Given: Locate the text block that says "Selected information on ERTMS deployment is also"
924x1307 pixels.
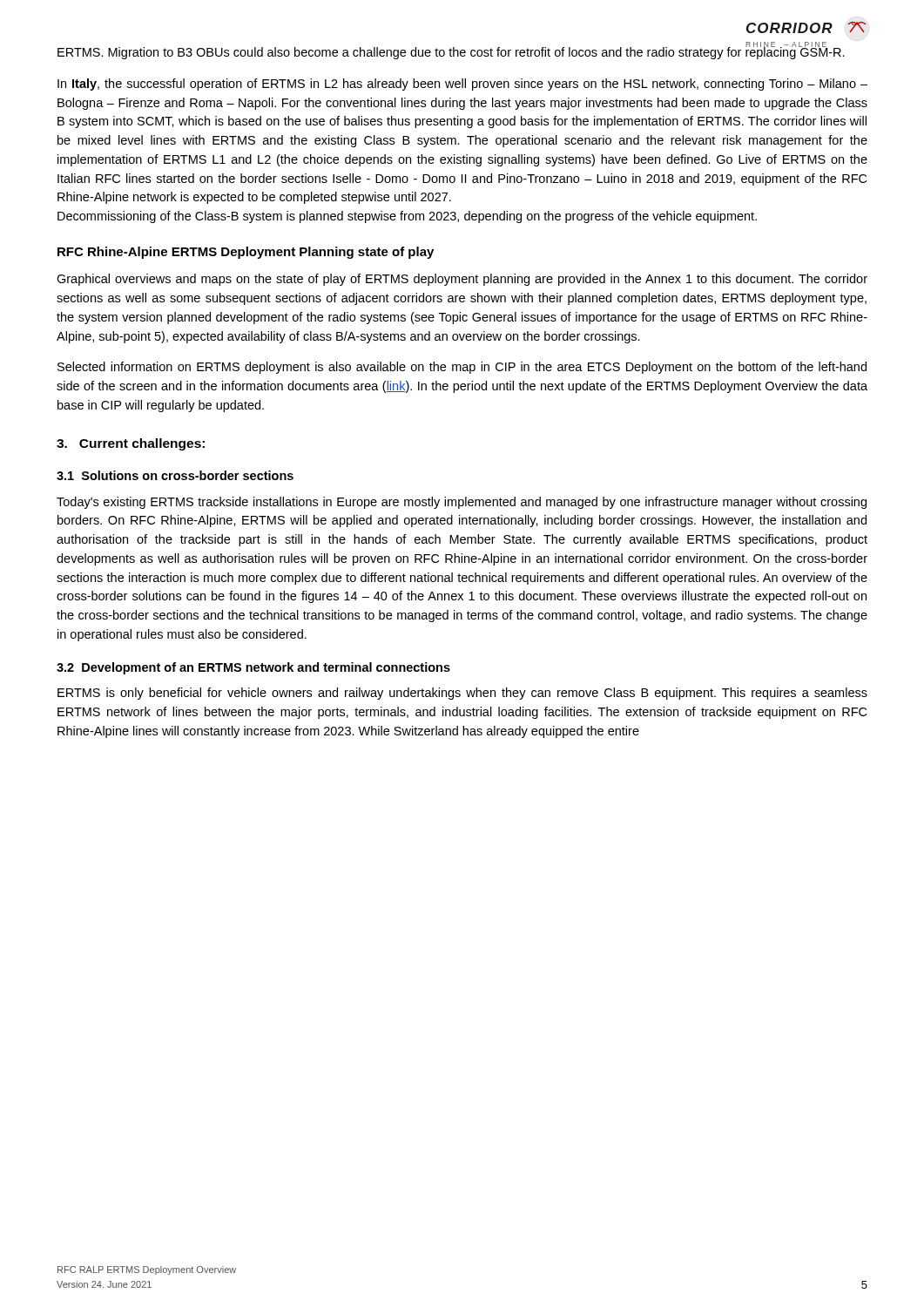Looking at the screenshot, I should coord(462,387).
